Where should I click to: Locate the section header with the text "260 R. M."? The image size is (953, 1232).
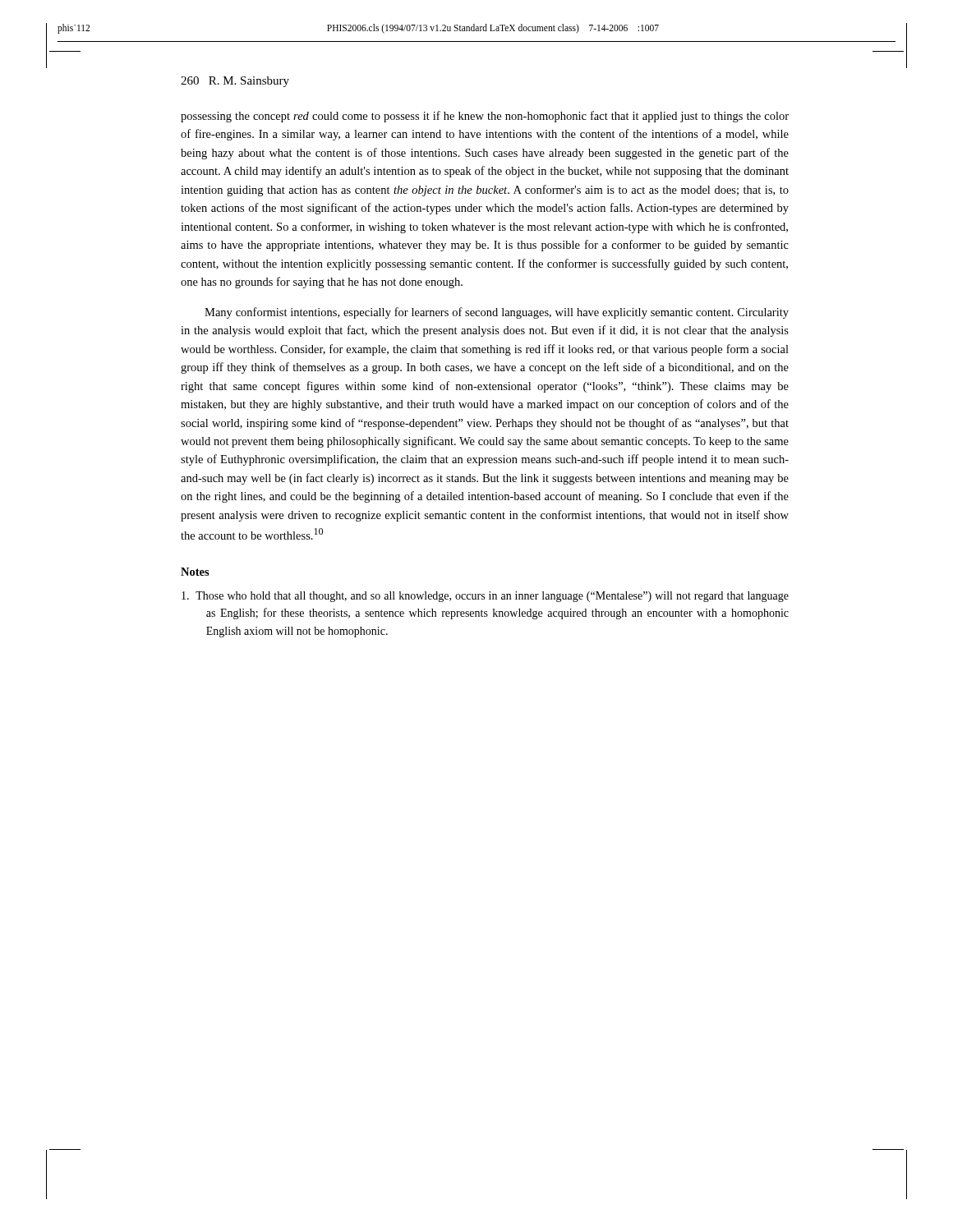[235, 81]
